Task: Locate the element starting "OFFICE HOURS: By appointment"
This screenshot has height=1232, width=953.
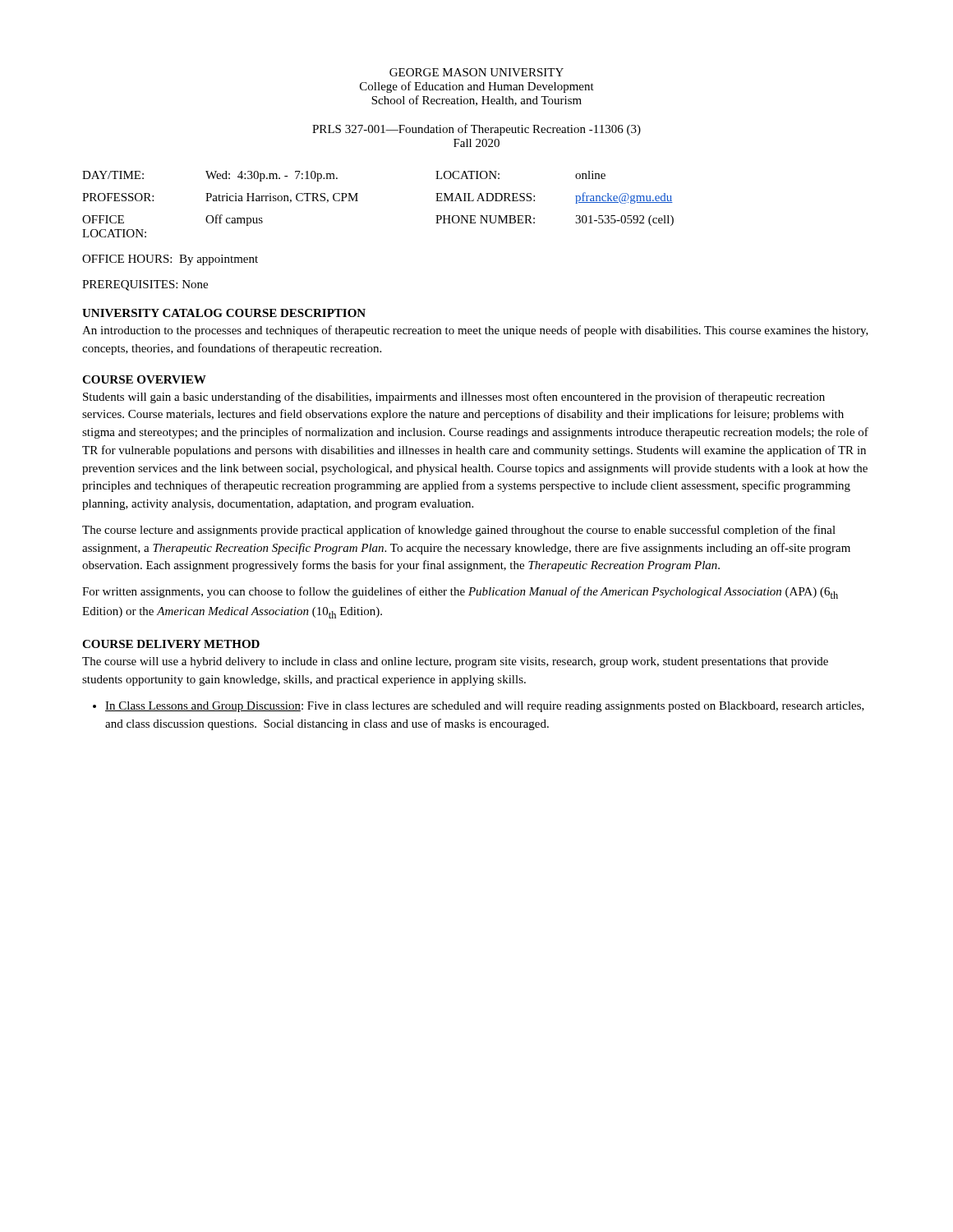Action: pos(170,259)
